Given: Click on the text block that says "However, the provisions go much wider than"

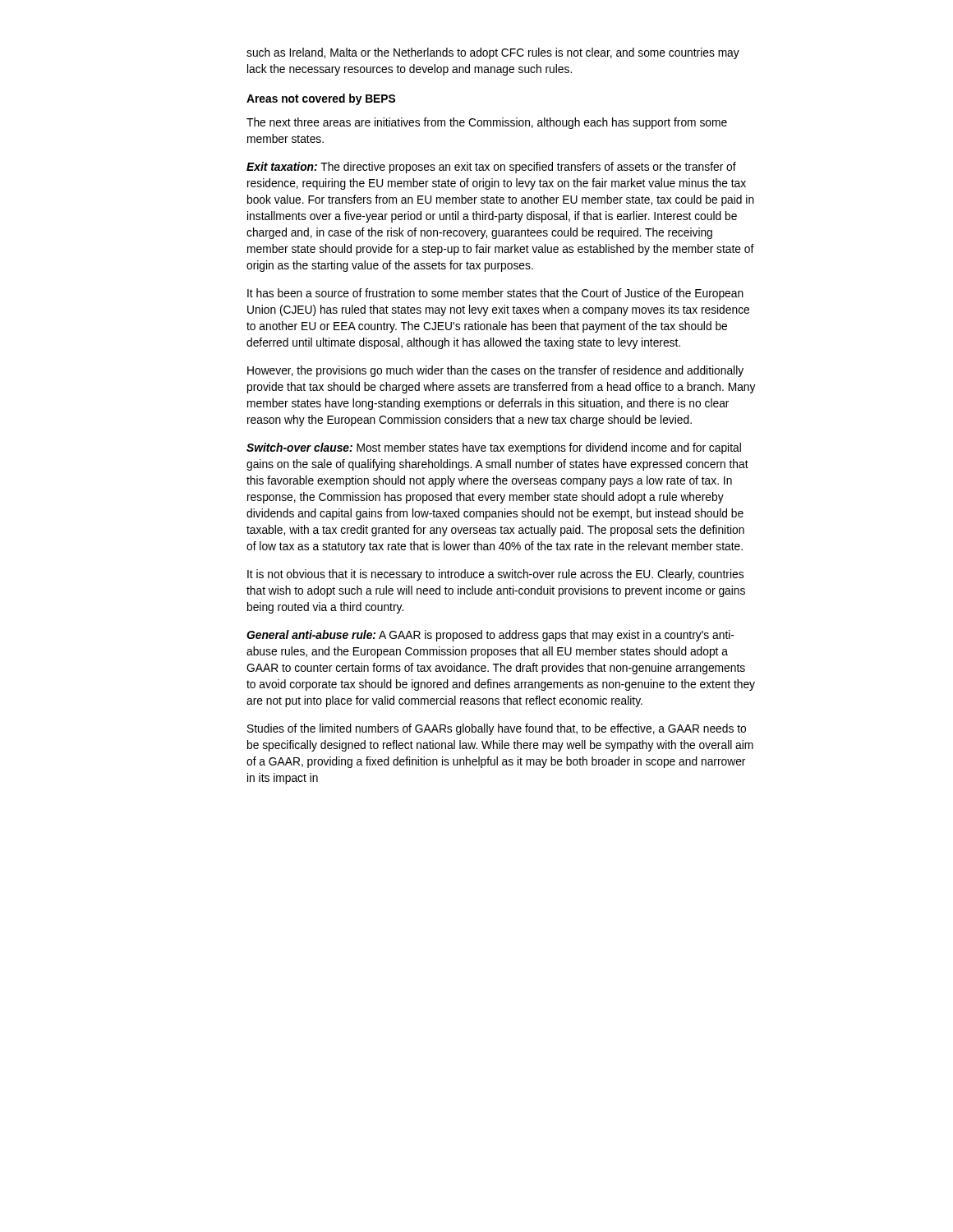Looking at the screenshot, I should click(501, 395).
